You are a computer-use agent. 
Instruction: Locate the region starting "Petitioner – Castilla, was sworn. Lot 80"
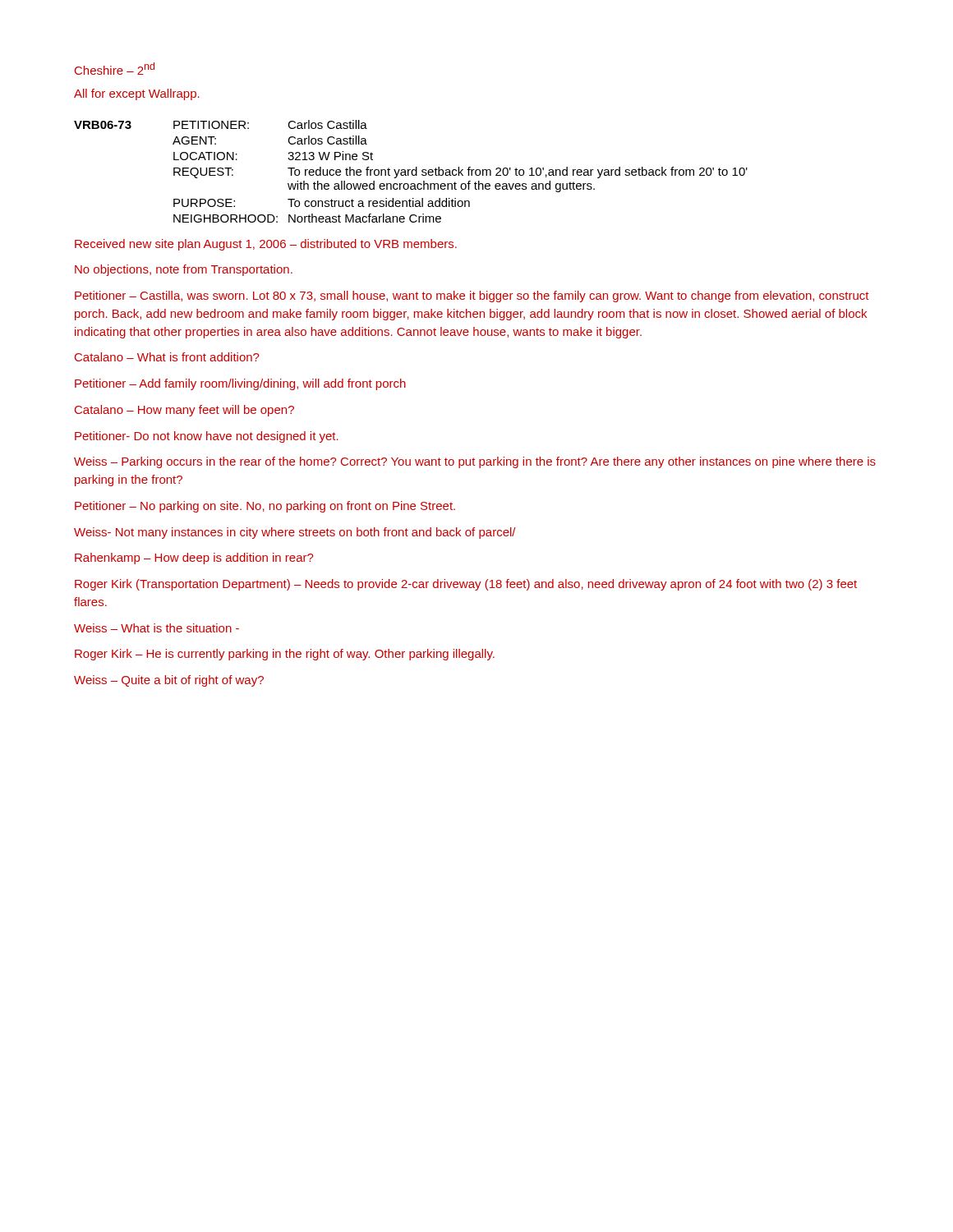click(x=471, y=313)
